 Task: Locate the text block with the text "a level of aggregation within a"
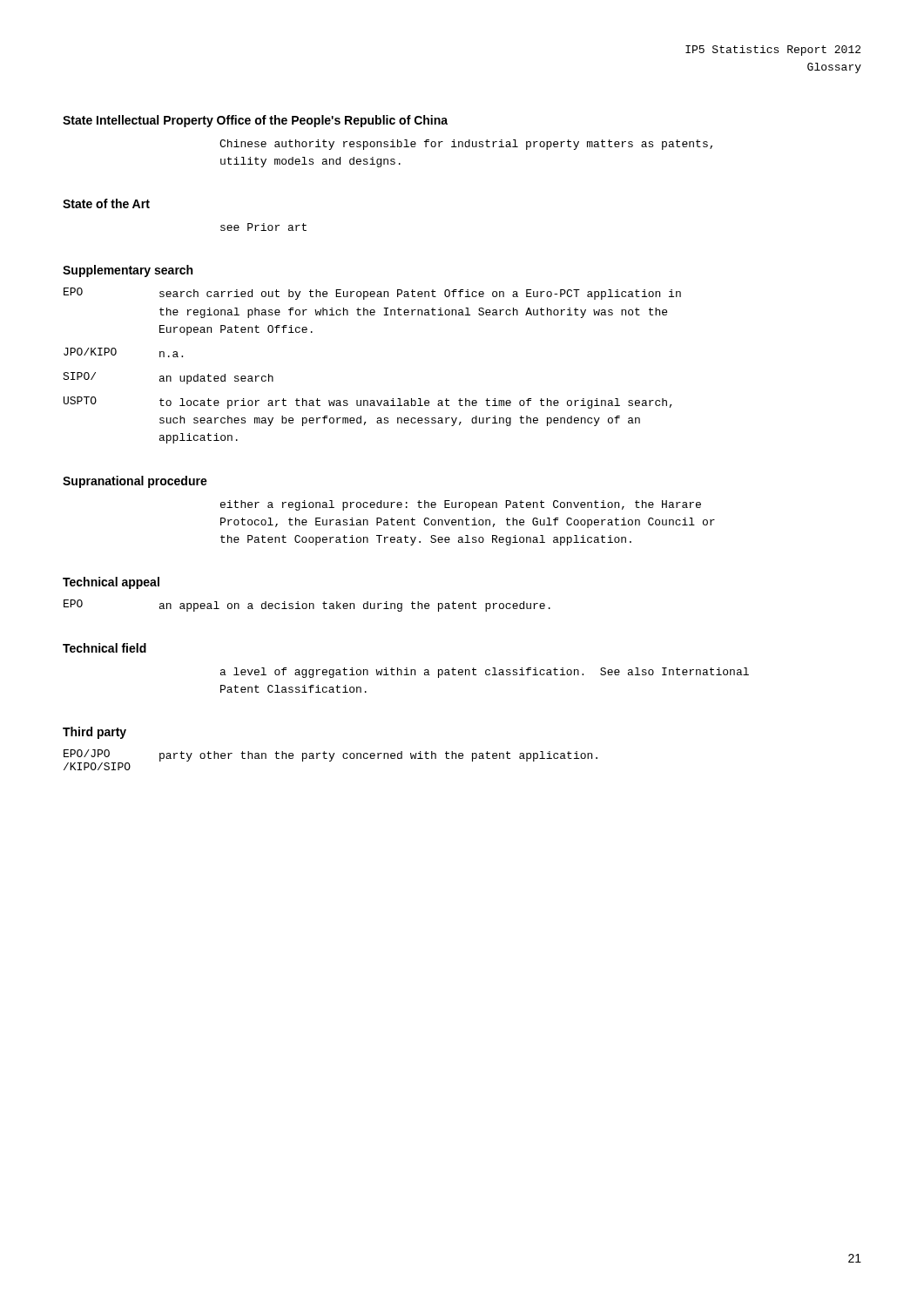484,681
